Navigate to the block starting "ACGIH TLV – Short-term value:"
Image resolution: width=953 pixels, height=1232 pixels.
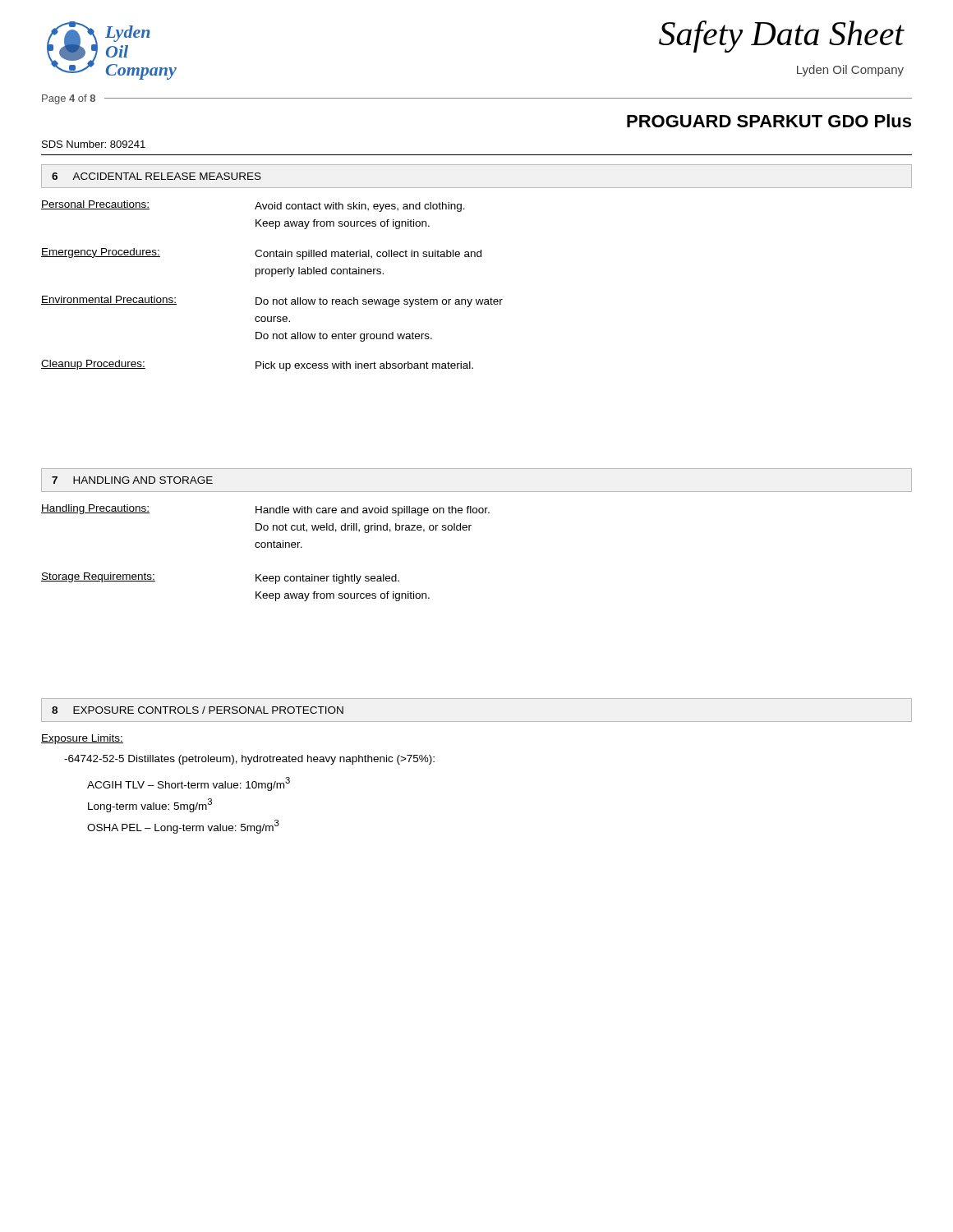pos(189,804)
